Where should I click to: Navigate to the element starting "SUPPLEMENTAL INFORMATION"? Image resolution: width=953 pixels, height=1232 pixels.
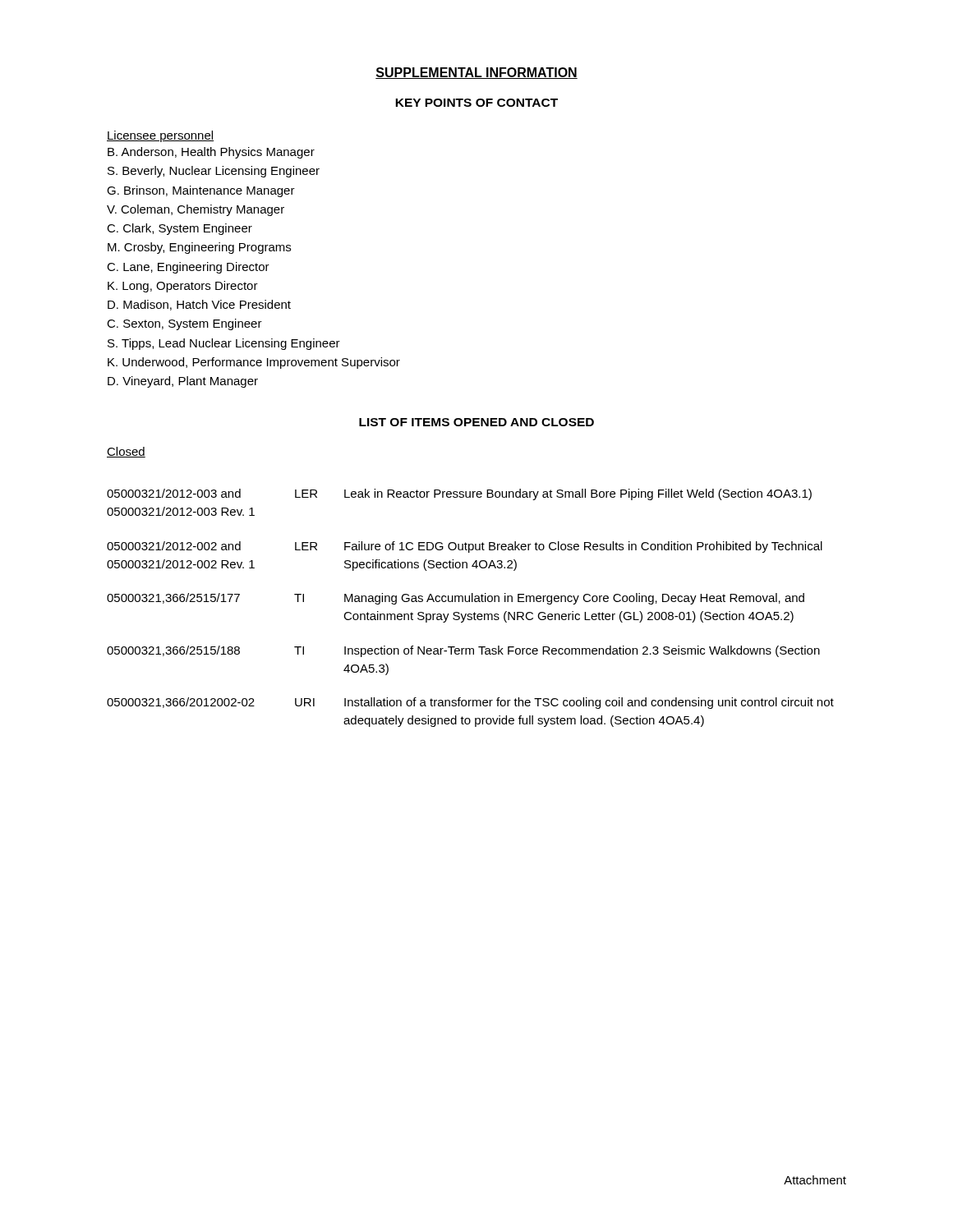[x=476, y=73]
